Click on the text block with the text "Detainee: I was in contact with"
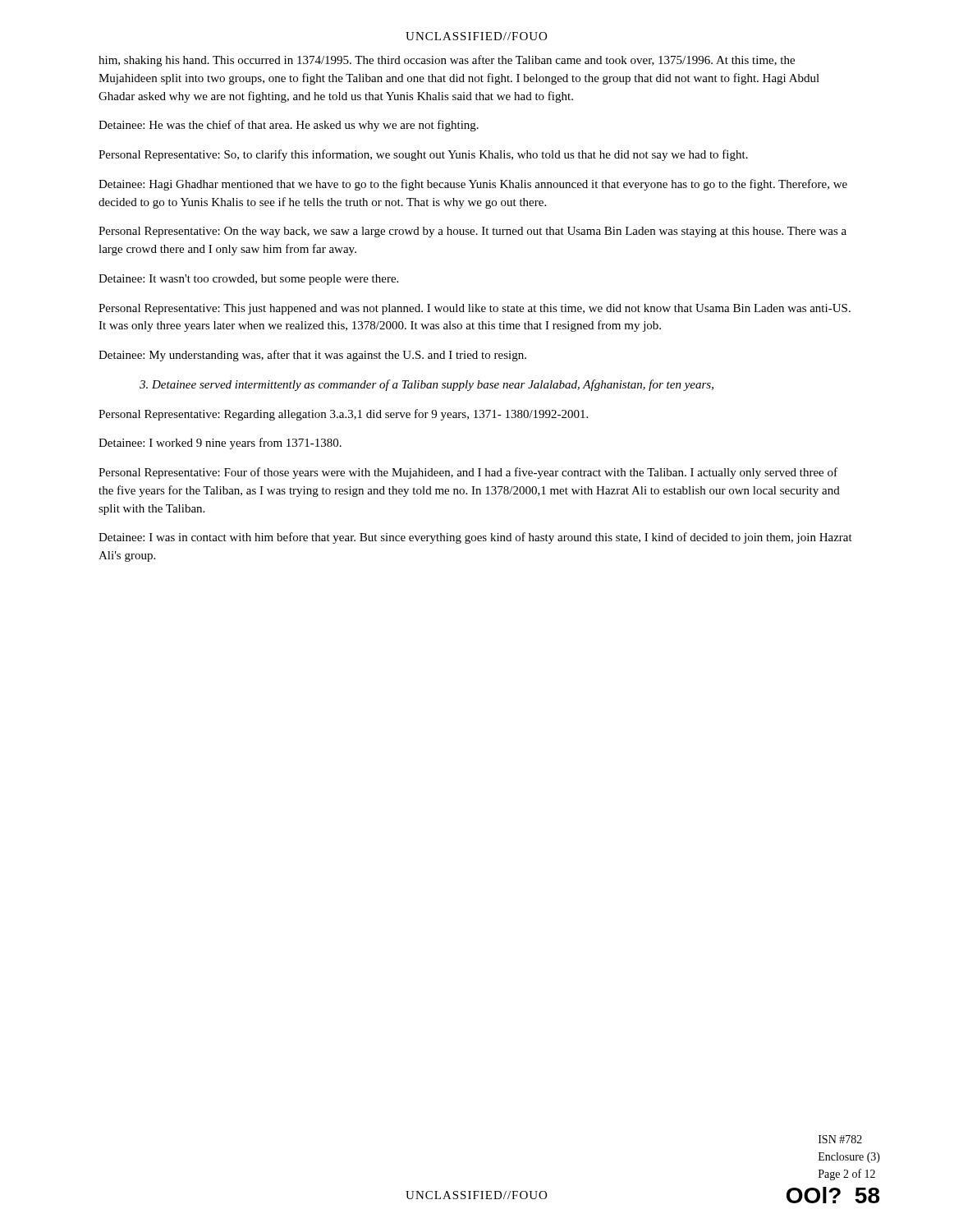The width and height of the screenshot is (954, 1232). pos(475,546)
